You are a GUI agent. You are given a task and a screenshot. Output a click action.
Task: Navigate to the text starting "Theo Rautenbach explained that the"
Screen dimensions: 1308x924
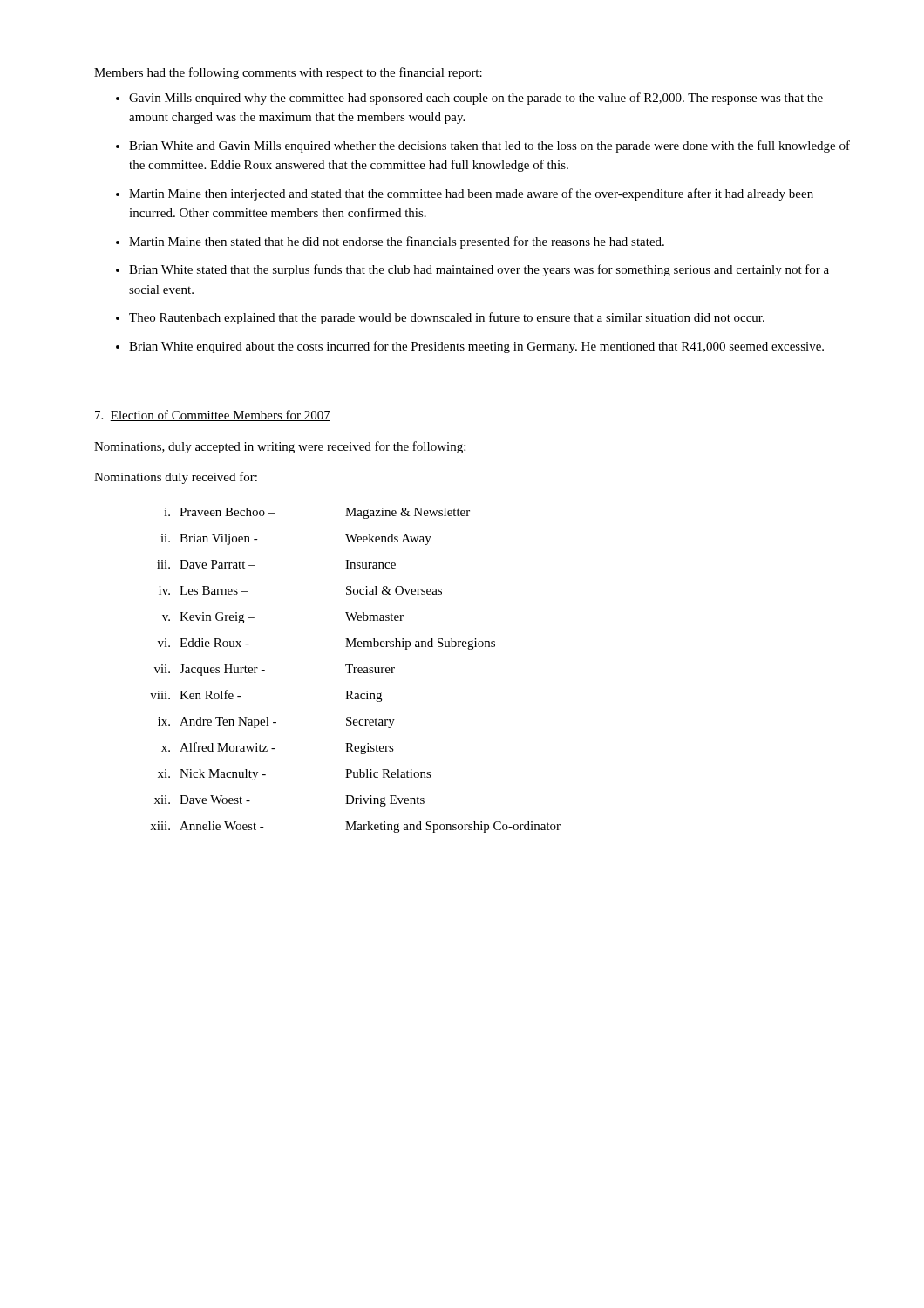pos(447,317)
